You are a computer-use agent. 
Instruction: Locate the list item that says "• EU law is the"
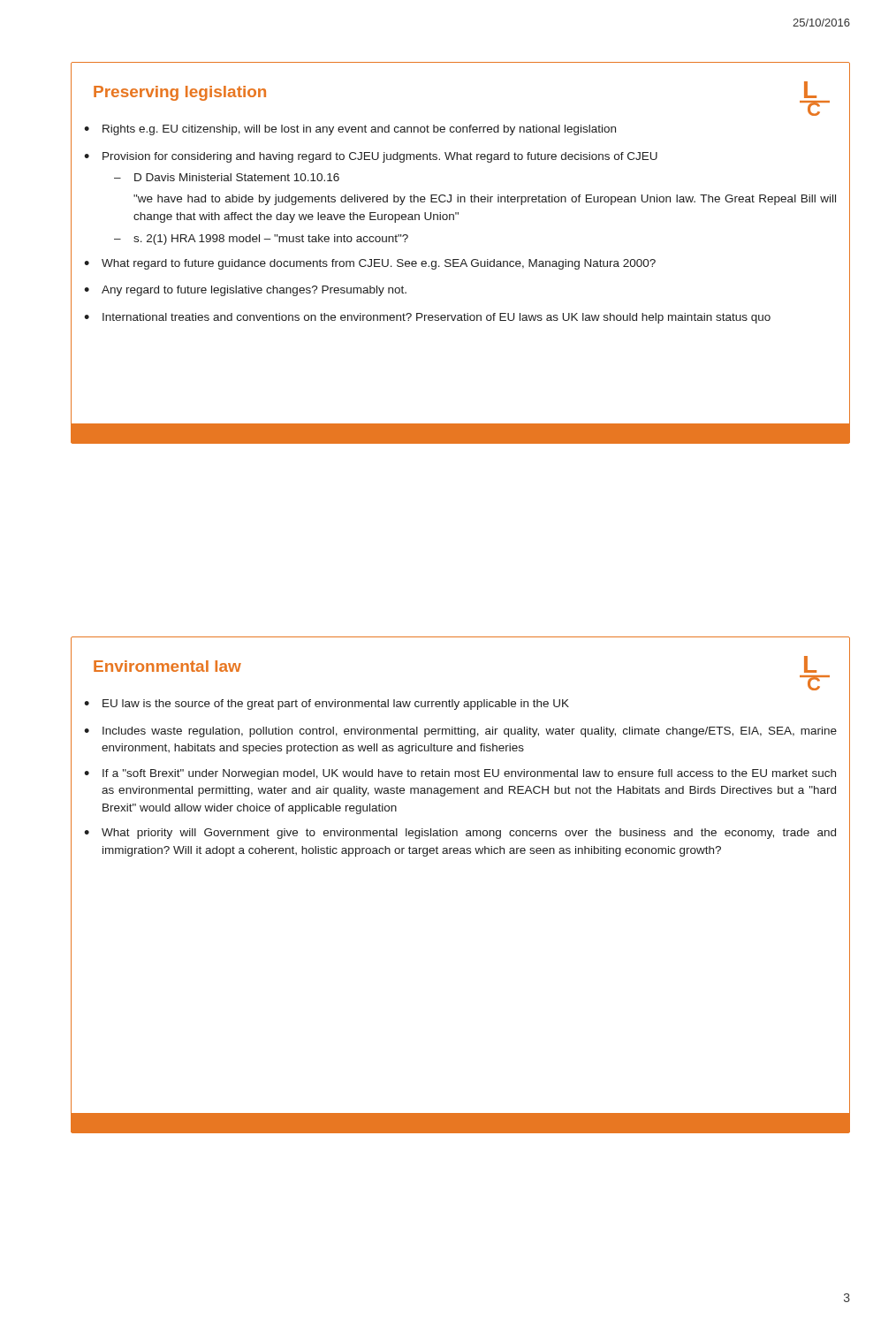[460, 704]
